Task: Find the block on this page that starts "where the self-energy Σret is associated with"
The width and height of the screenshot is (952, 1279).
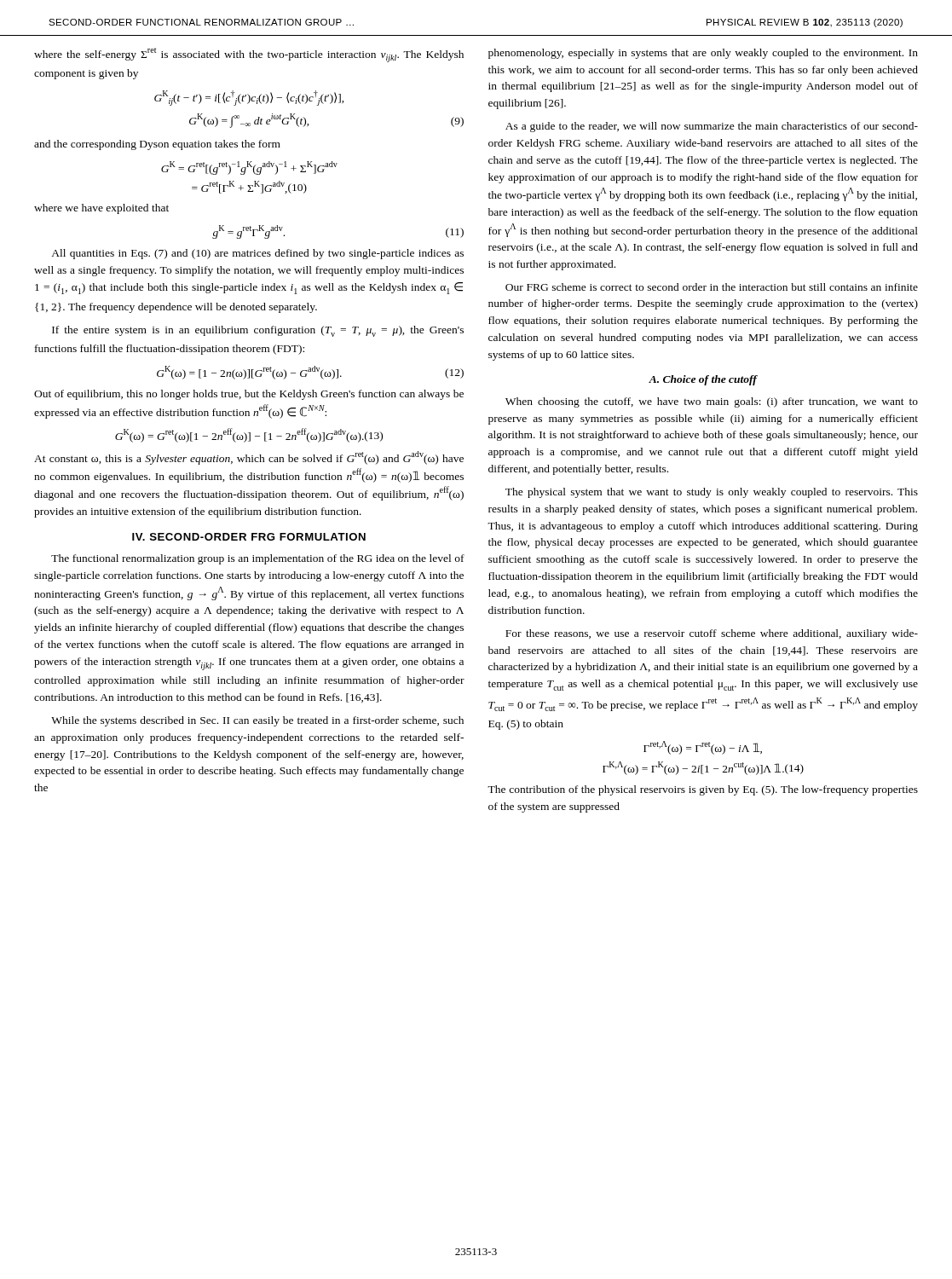Action: [x=249, y=63]
